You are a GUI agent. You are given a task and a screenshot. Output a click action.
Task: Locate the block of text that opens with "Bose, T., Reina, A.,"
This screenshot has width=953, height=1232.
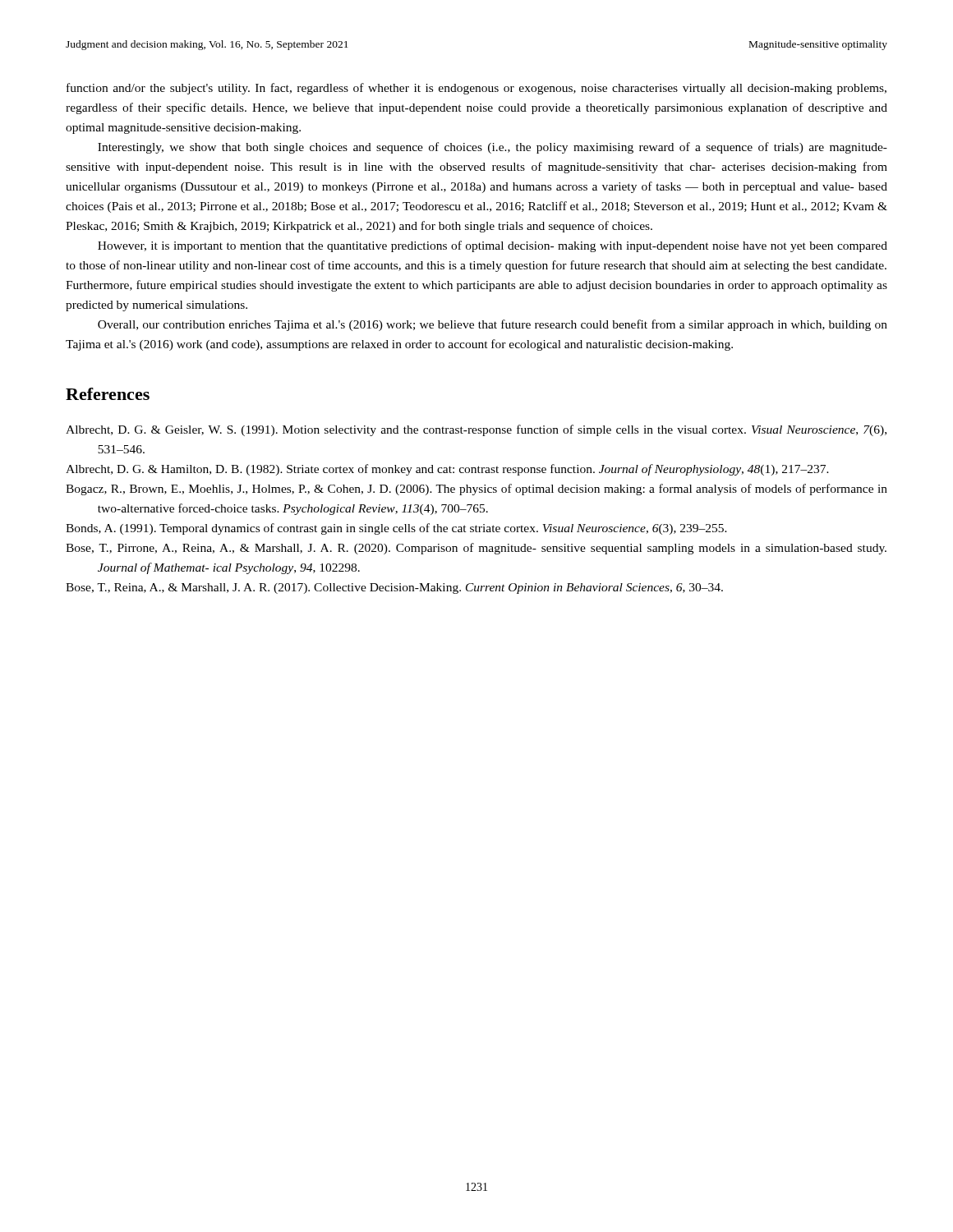tap(476, 588)
